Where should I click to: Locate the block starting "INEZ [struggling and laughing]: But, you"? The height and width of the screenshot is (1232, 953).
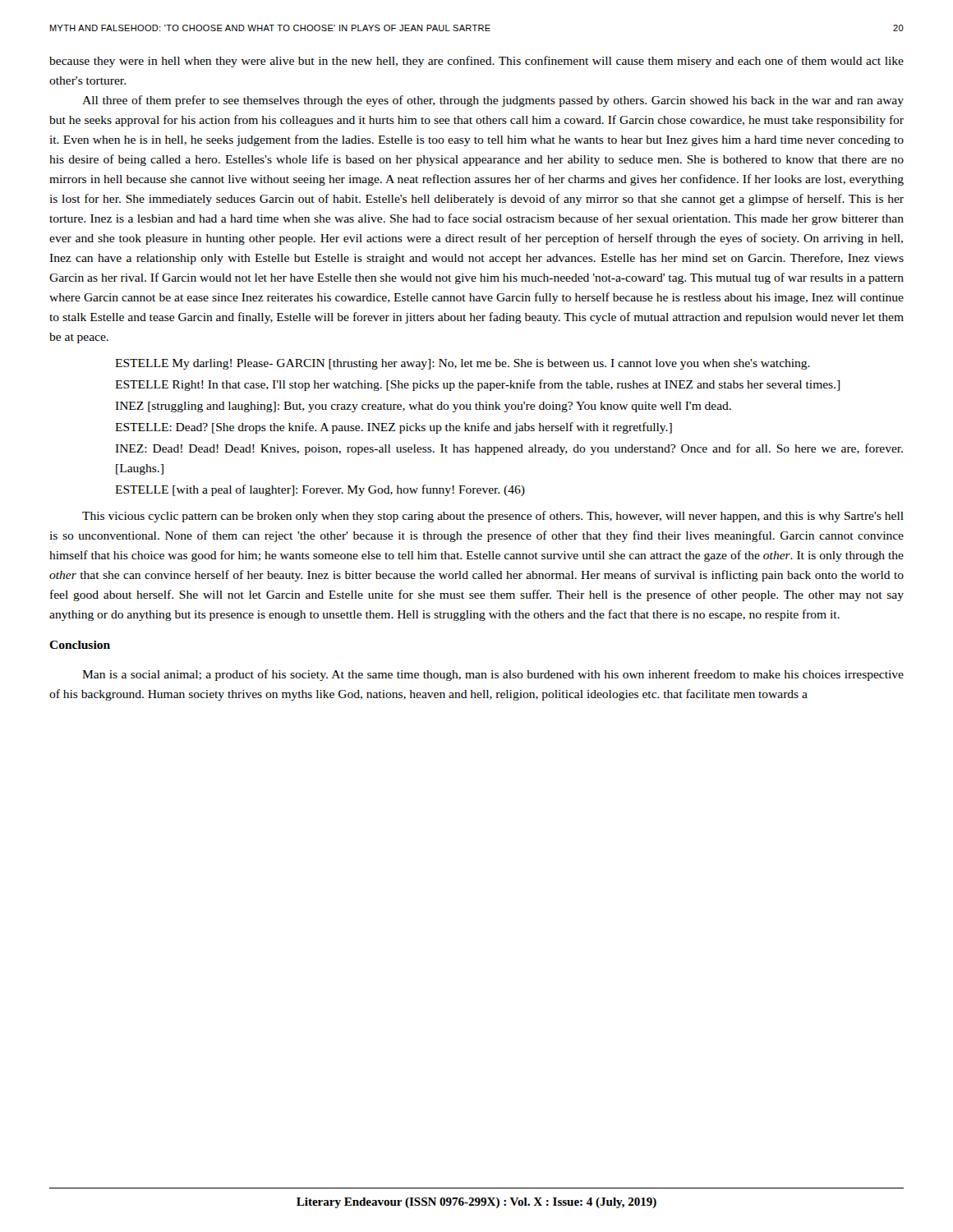point(509,406)
